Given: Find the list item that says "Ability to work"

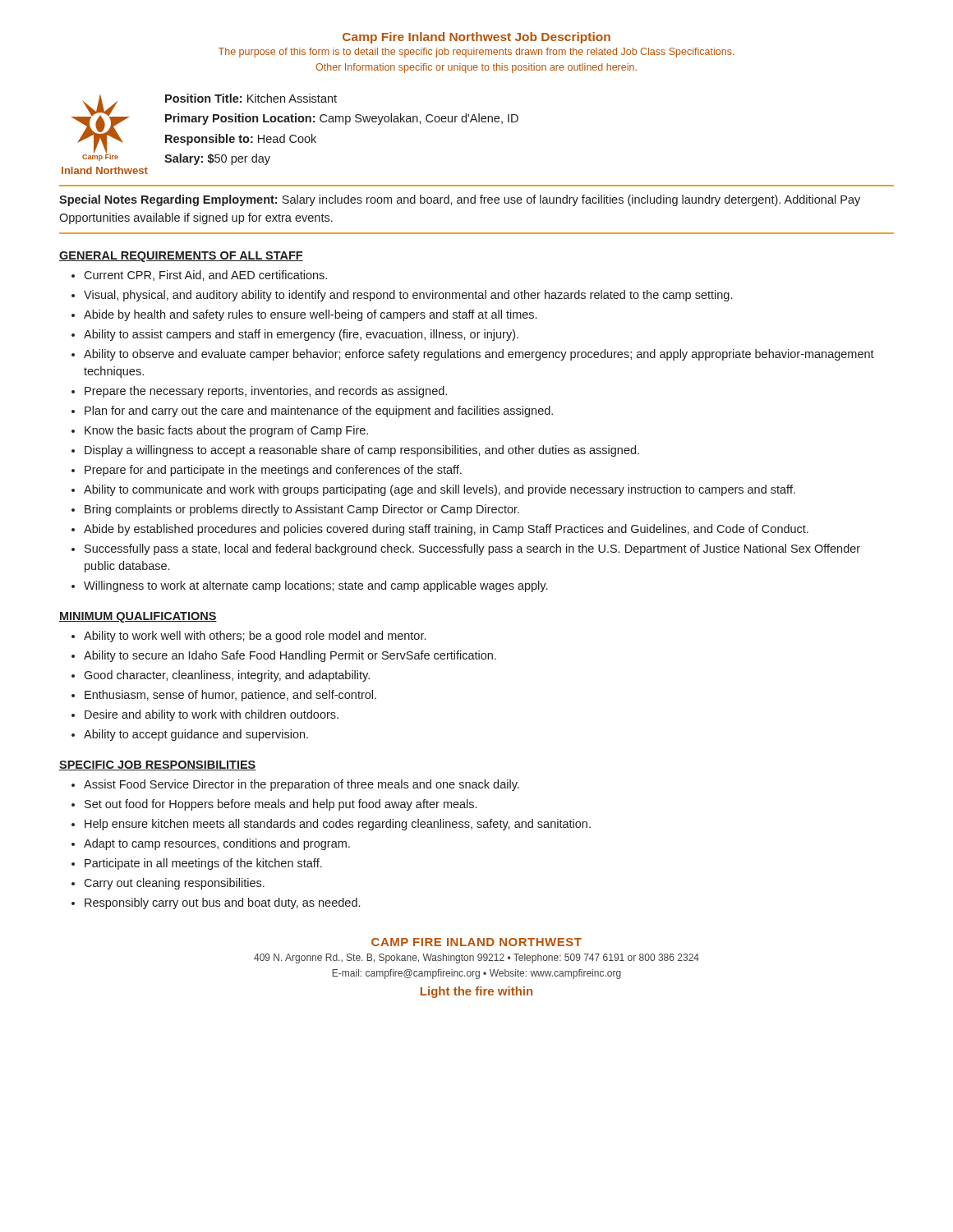Looking at the screenshot, I should (255, 636).
